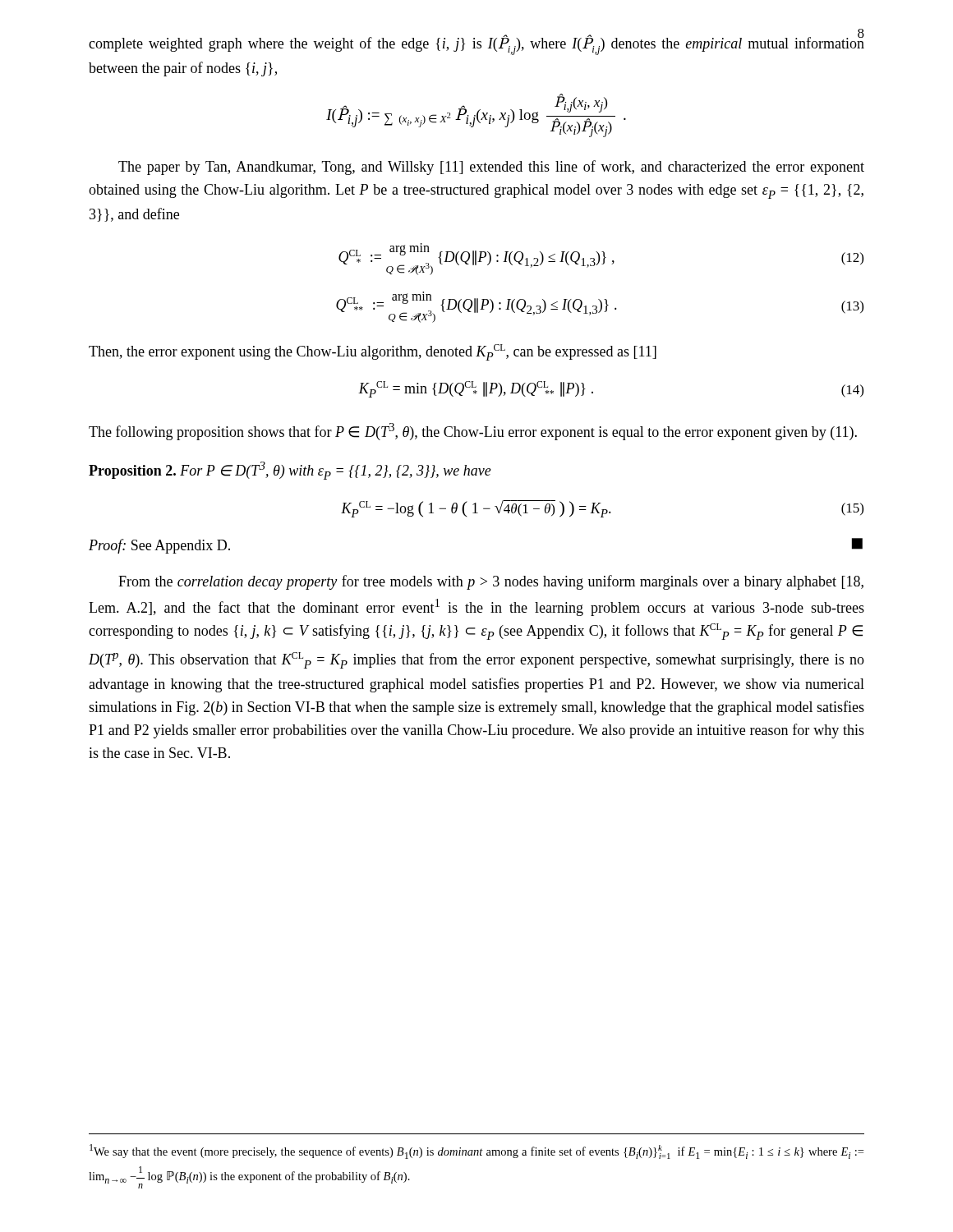Click on the text block with the text "Then, the error exponent using the Chow-Liu algorithm,"

point(476,353)
